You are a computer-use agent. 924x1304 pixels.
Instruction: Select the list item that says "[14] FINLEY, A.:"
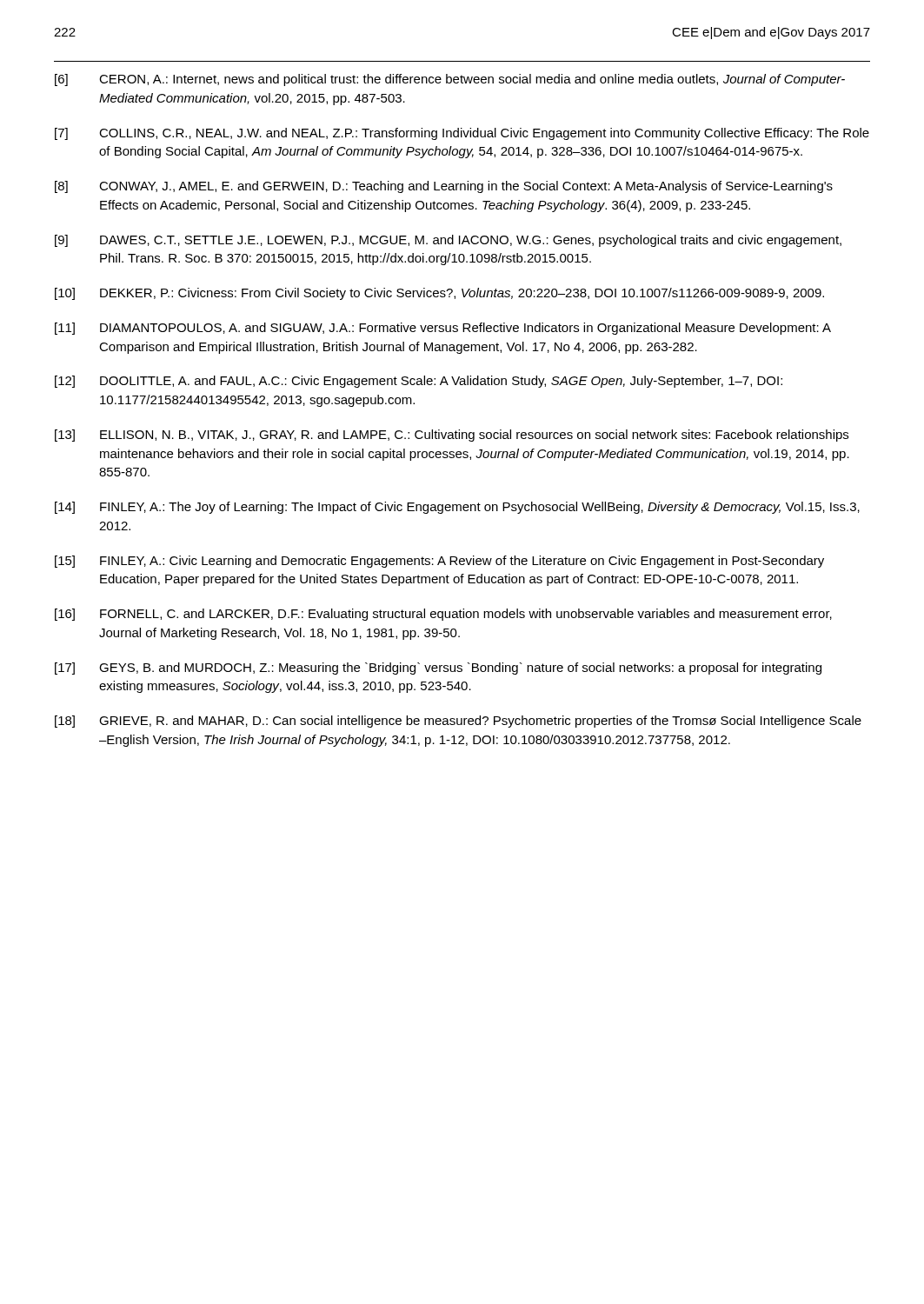pos(462,516)
